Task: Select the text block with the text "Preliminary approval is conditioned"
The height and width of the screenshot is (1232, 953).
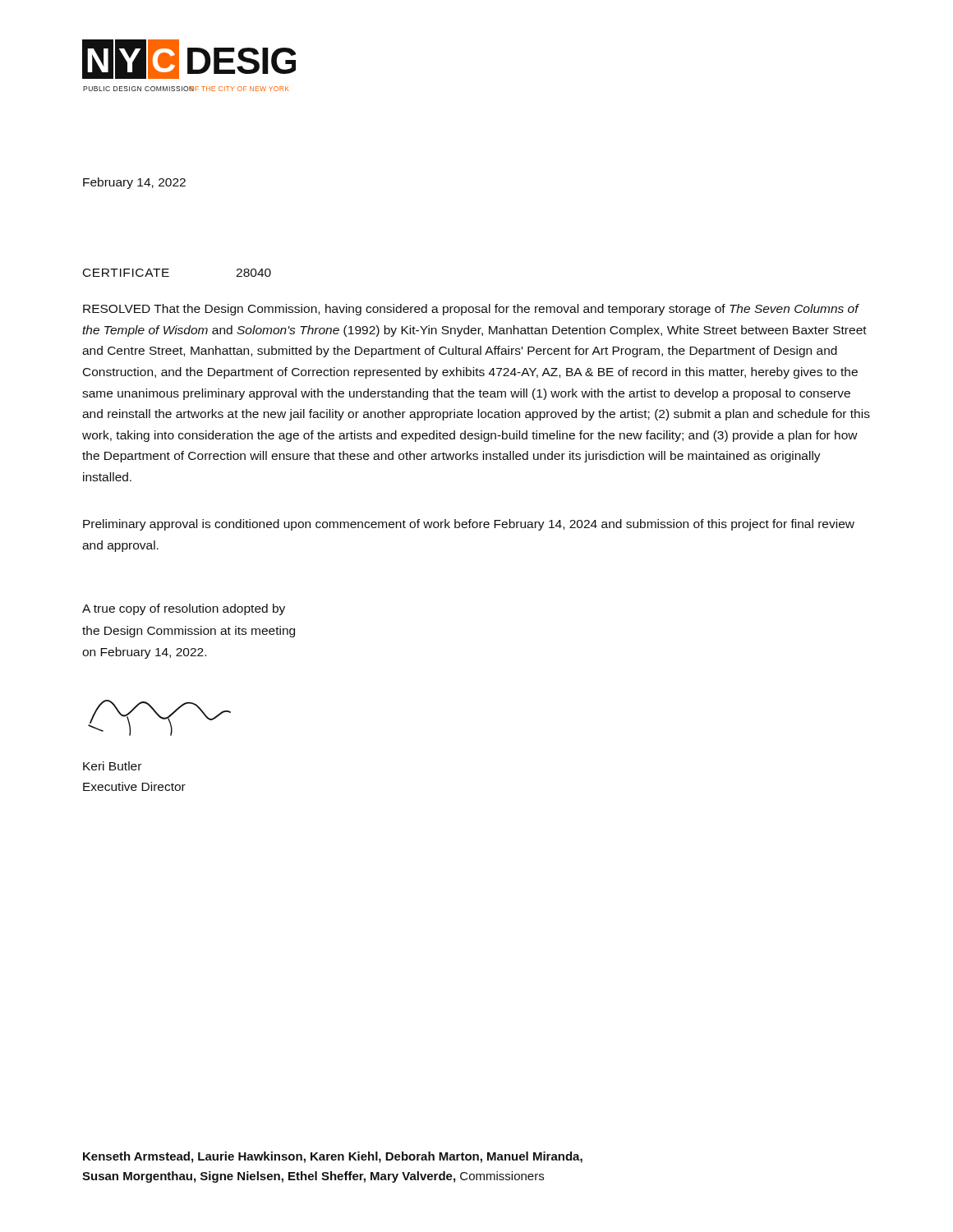Action: [x=468, y=534]
